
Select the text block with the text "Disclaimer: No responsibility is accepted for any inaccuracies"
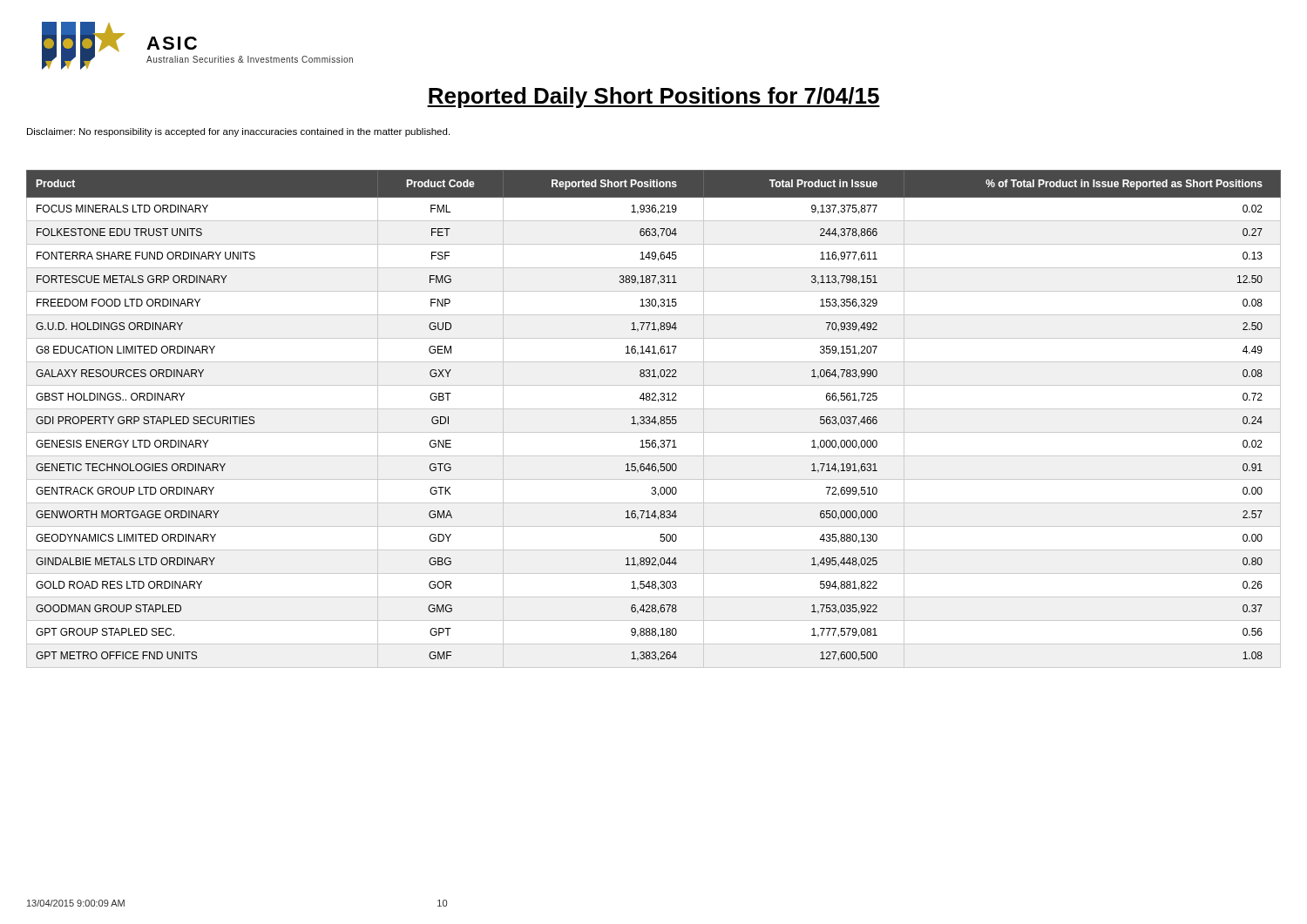(x=238, y=132)
